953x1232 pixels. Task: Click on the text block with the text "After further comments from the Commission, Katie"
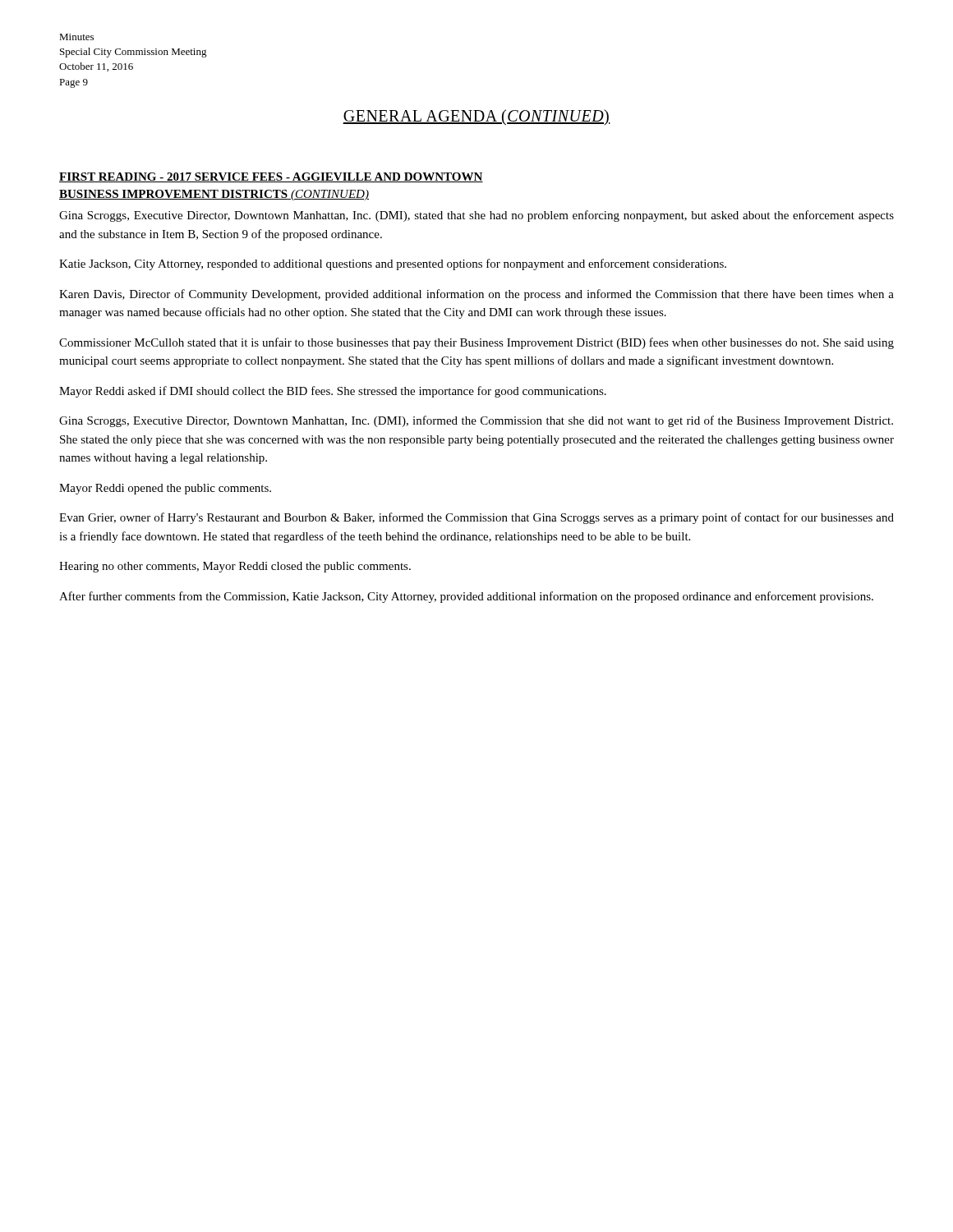467,596
